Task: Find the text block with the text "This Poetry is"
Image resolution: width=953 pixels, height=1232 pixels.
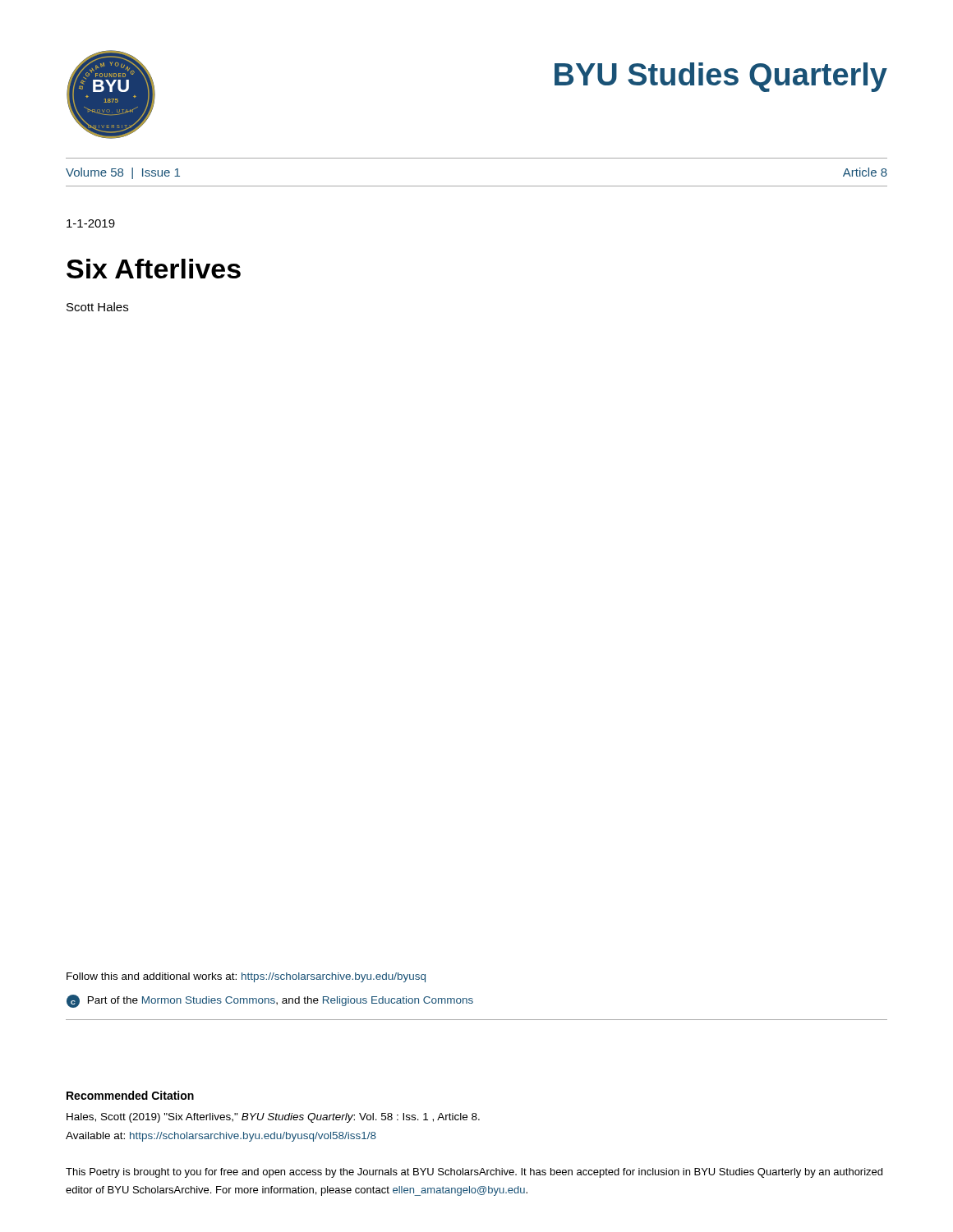Action: (474, 1181)
